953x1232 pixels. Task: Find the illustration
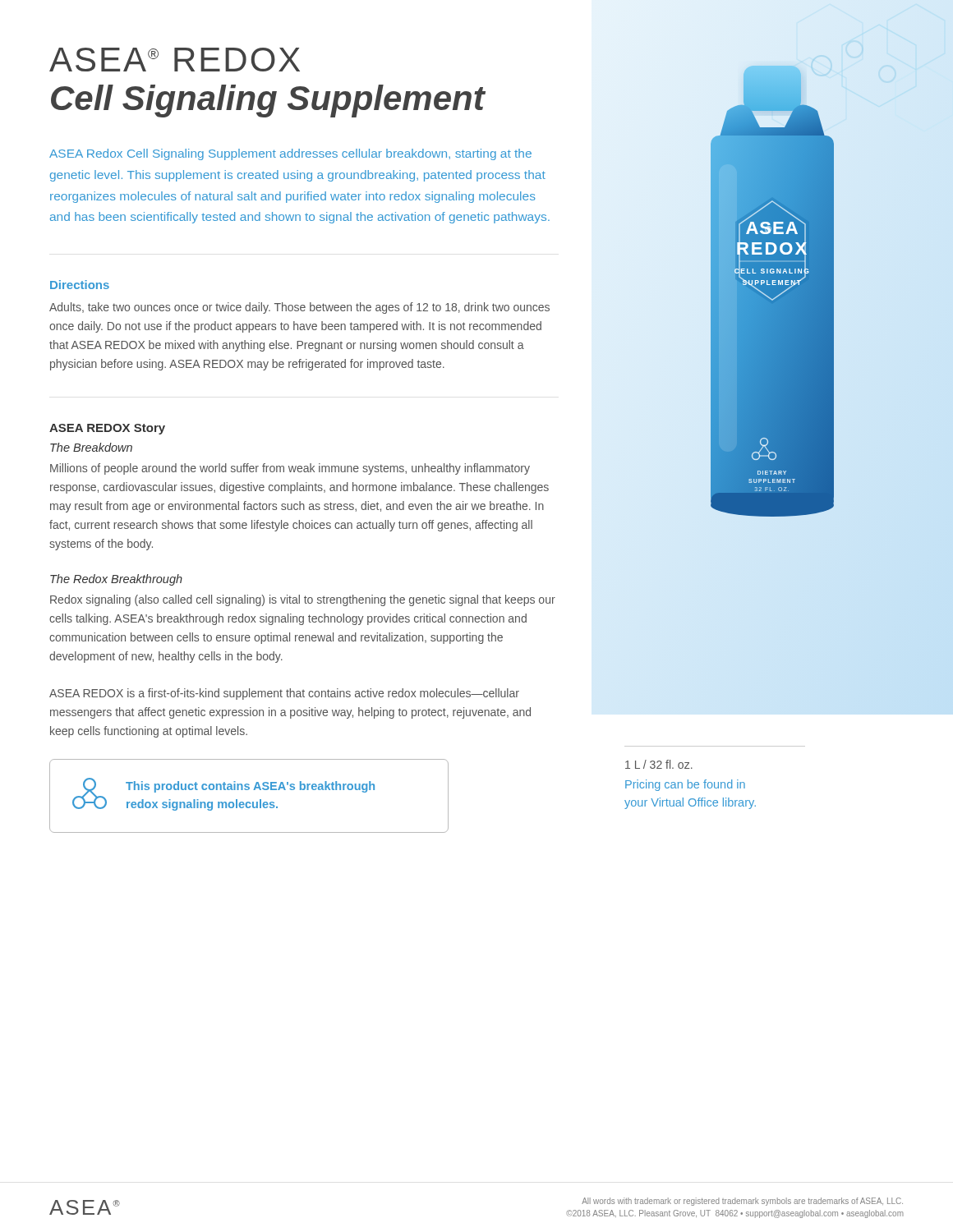tap(772, 357)
